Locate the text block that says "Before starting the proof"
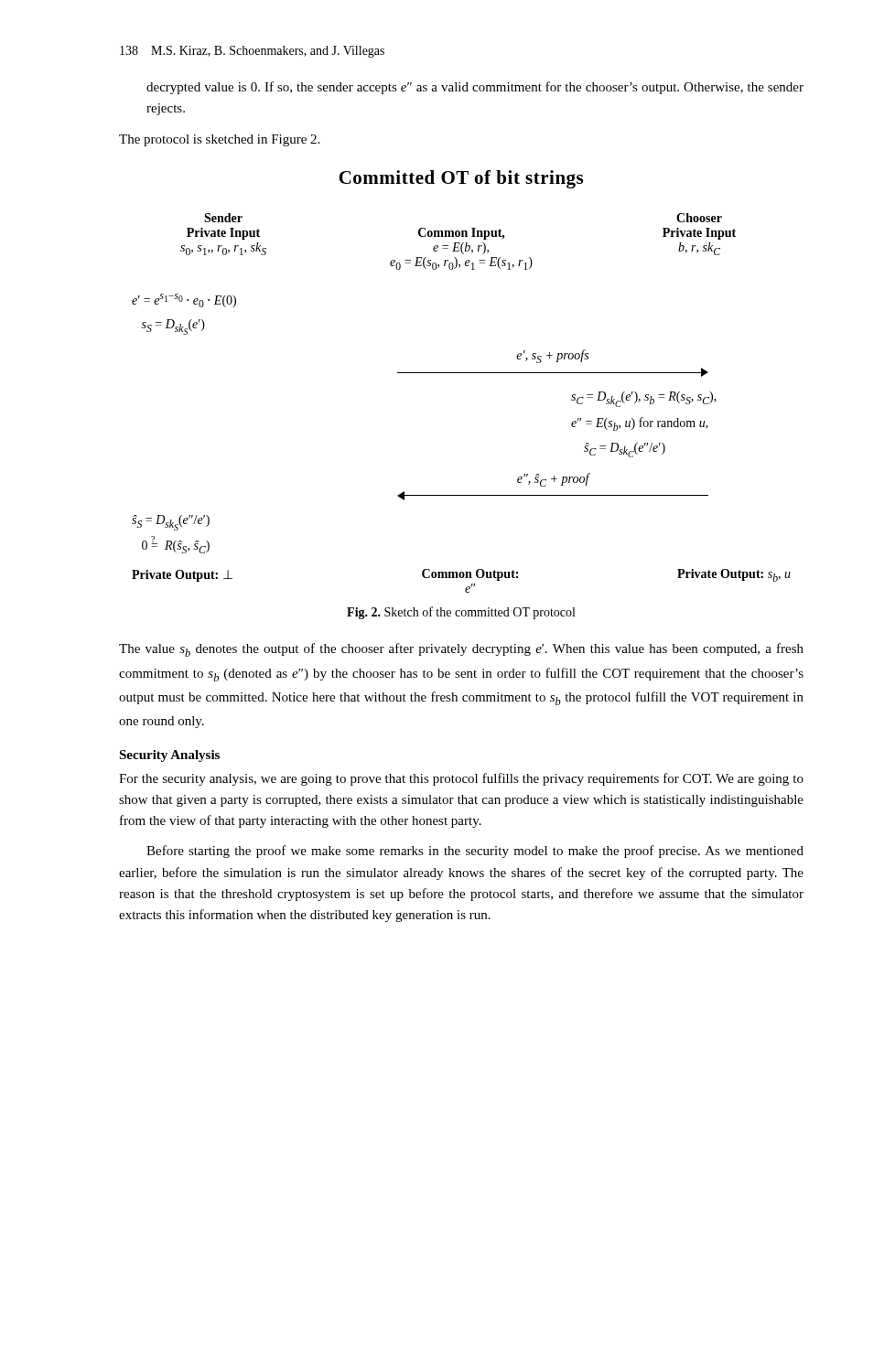The width and height of the screenshot is (895, 1372). (x=461, y=883)
